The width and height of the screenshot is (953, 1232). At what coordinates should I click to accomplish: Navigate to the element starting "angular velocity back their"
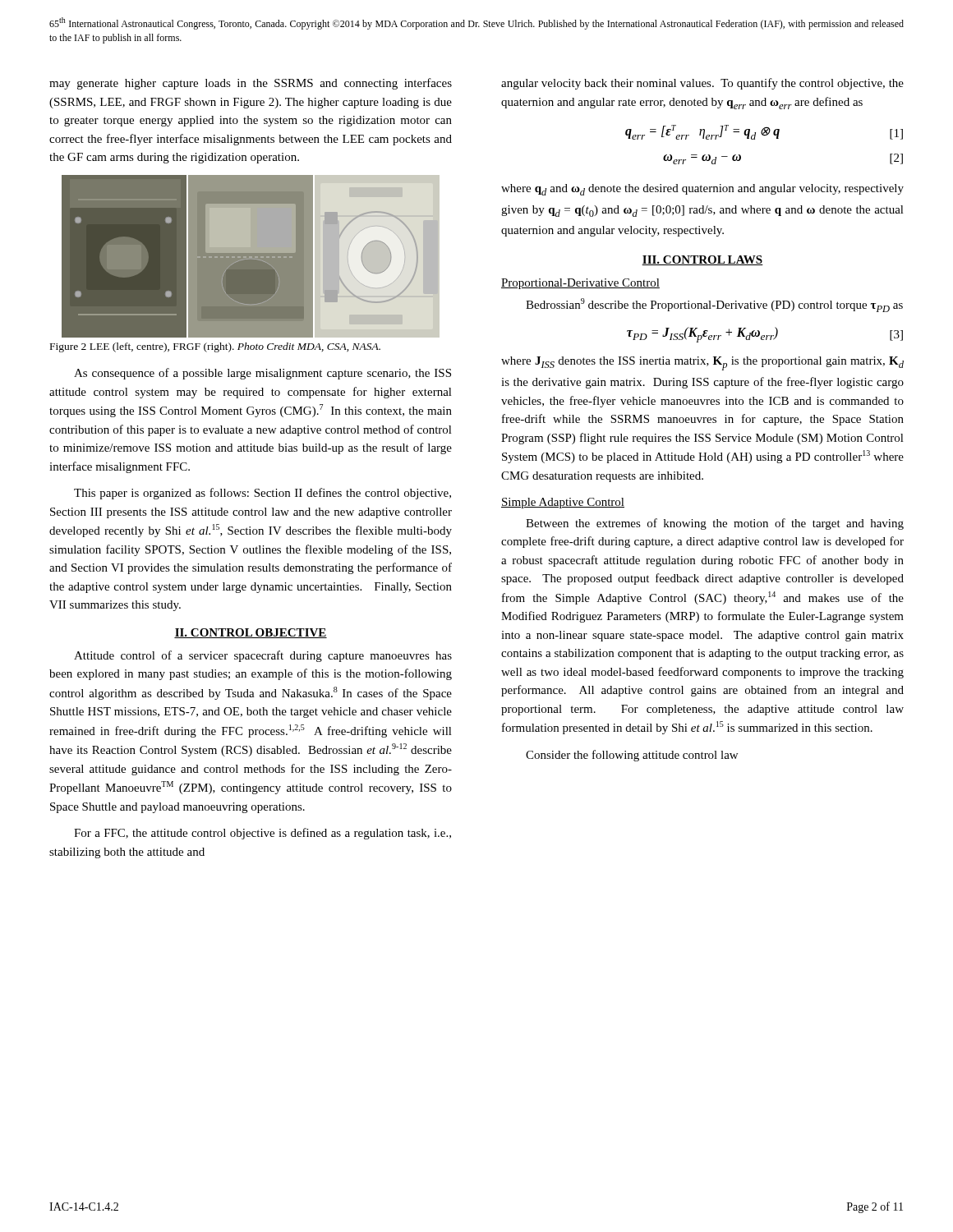point(702,94)
